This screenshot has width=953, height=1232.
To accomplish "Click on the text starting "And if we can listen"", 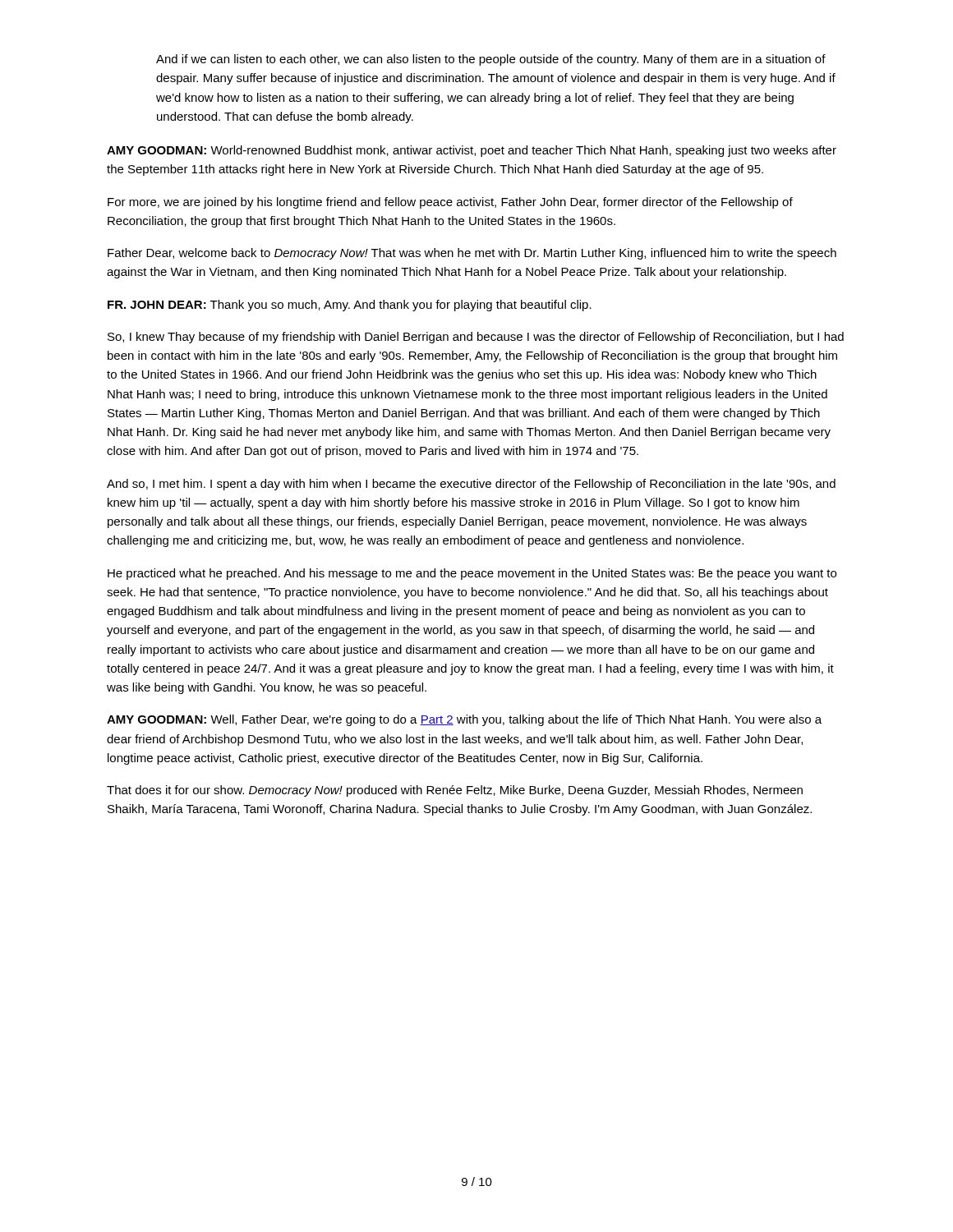I will [x=496, y=87].
